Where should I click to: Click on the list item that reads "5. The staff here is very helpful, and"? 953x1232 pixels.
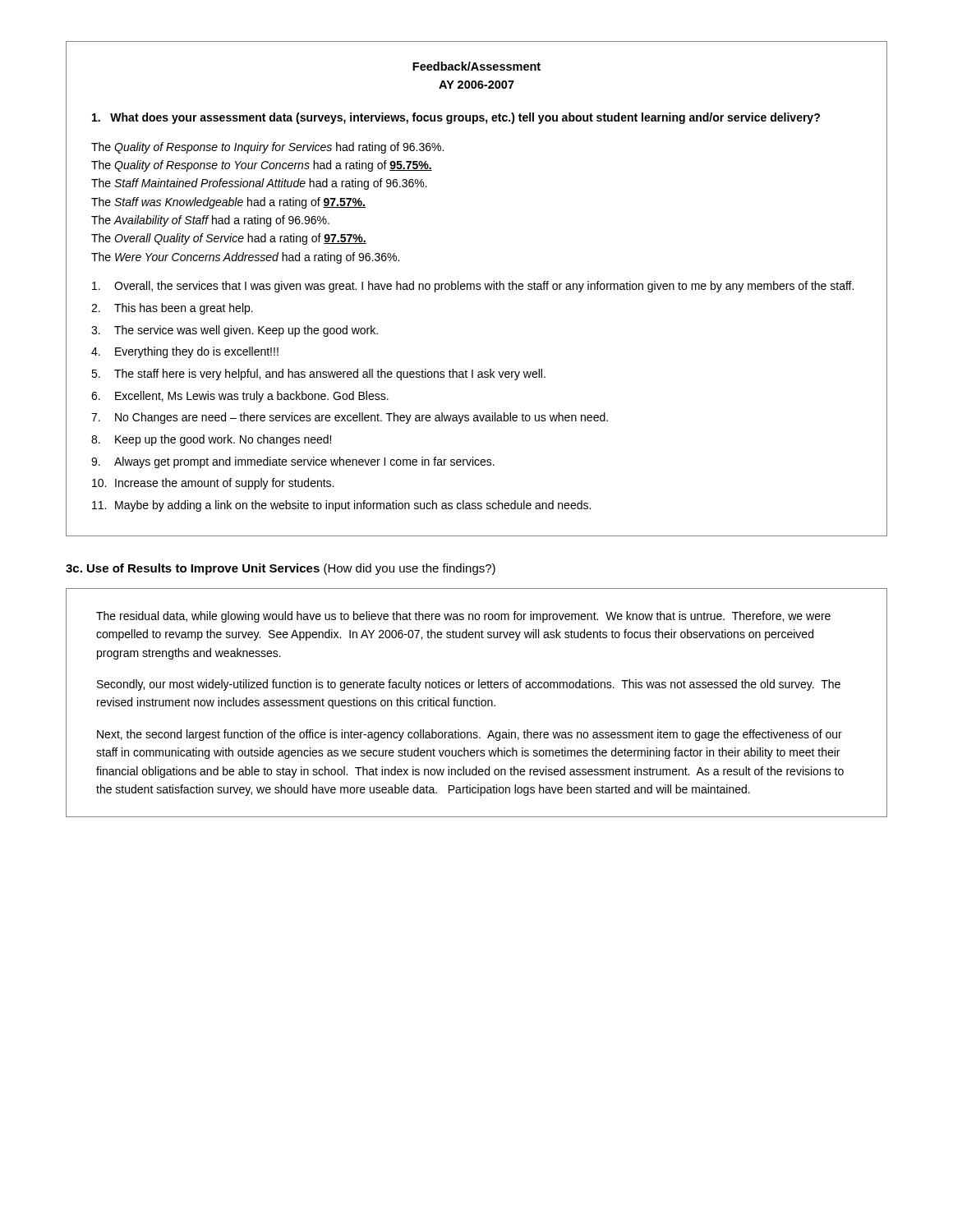(x=319, y=374)
